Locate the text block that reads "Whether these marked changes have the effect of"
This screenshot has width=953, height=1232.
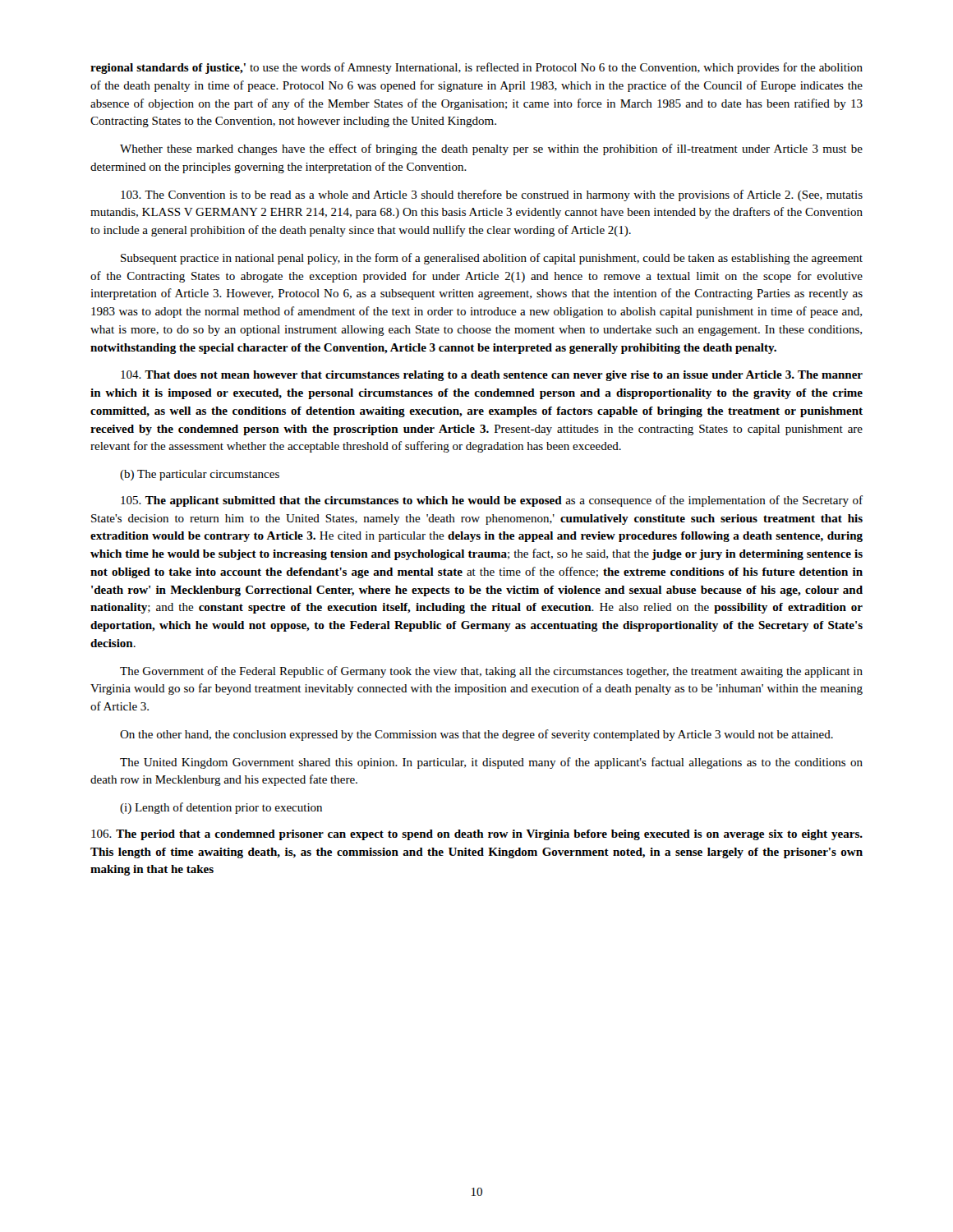[x=476, y=158]
